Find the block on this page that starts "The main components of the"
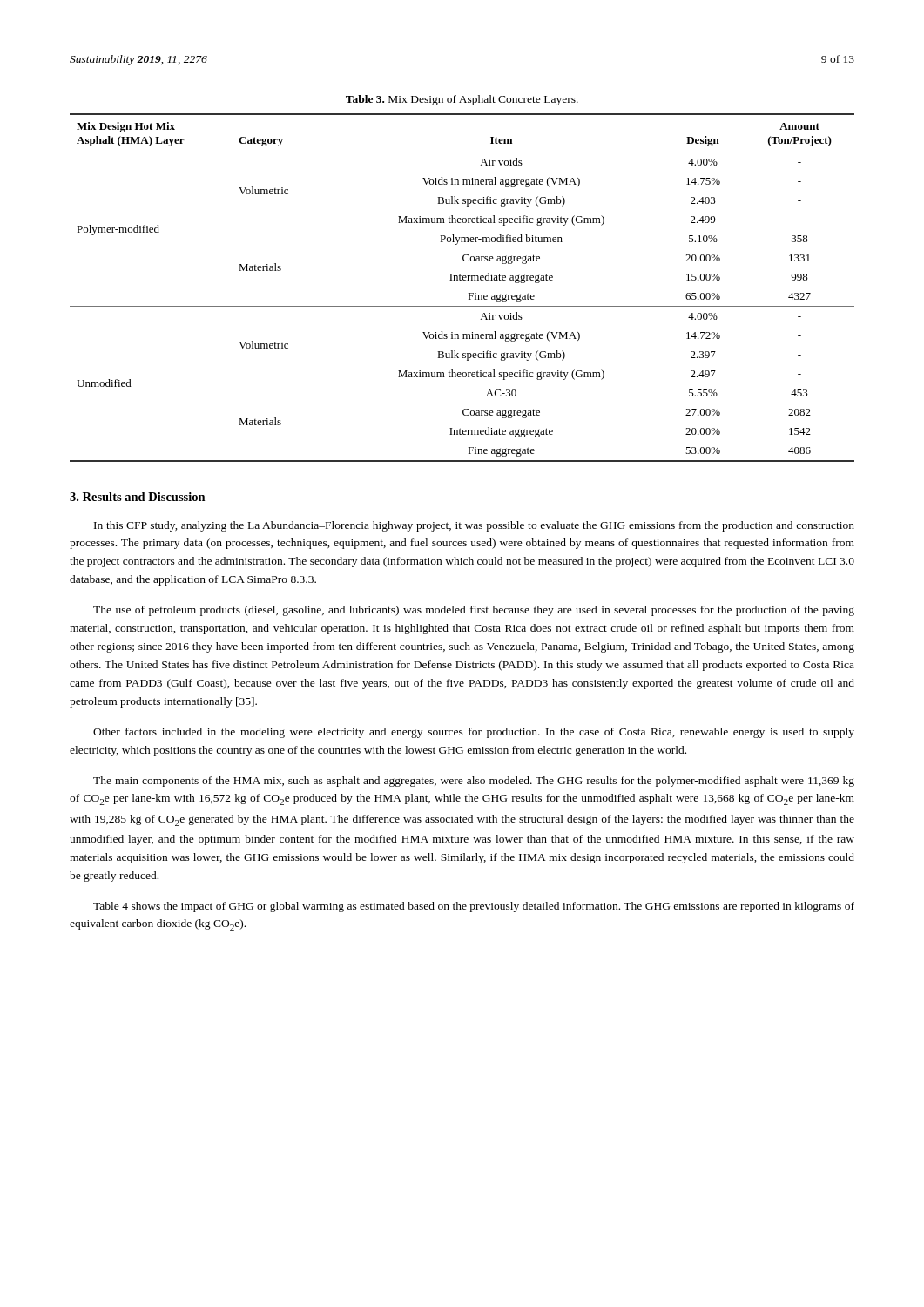924x1307 pixels. 462,827
